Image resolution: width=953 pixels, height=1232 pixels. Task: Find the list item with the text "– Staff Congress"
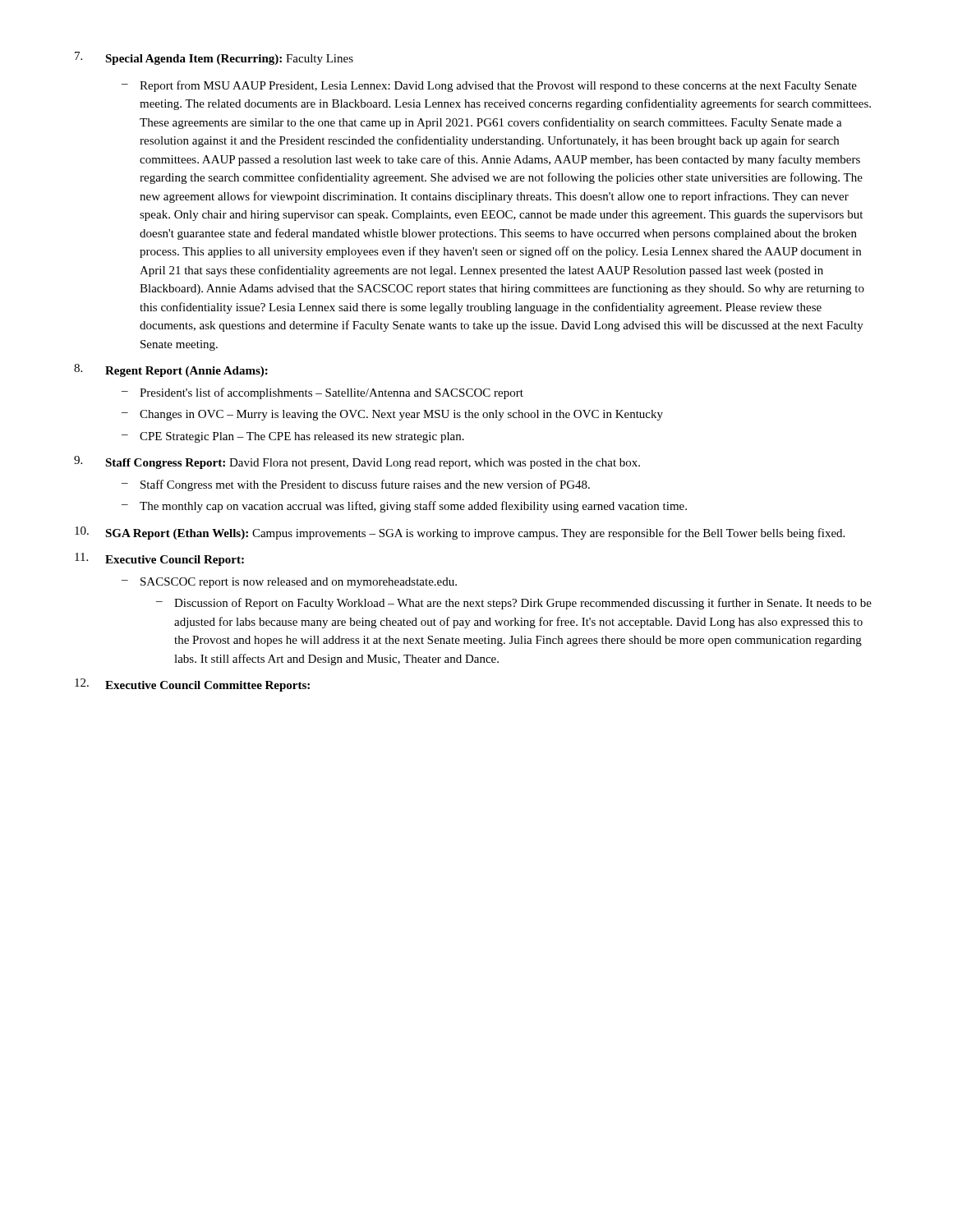tap(500, 484)
